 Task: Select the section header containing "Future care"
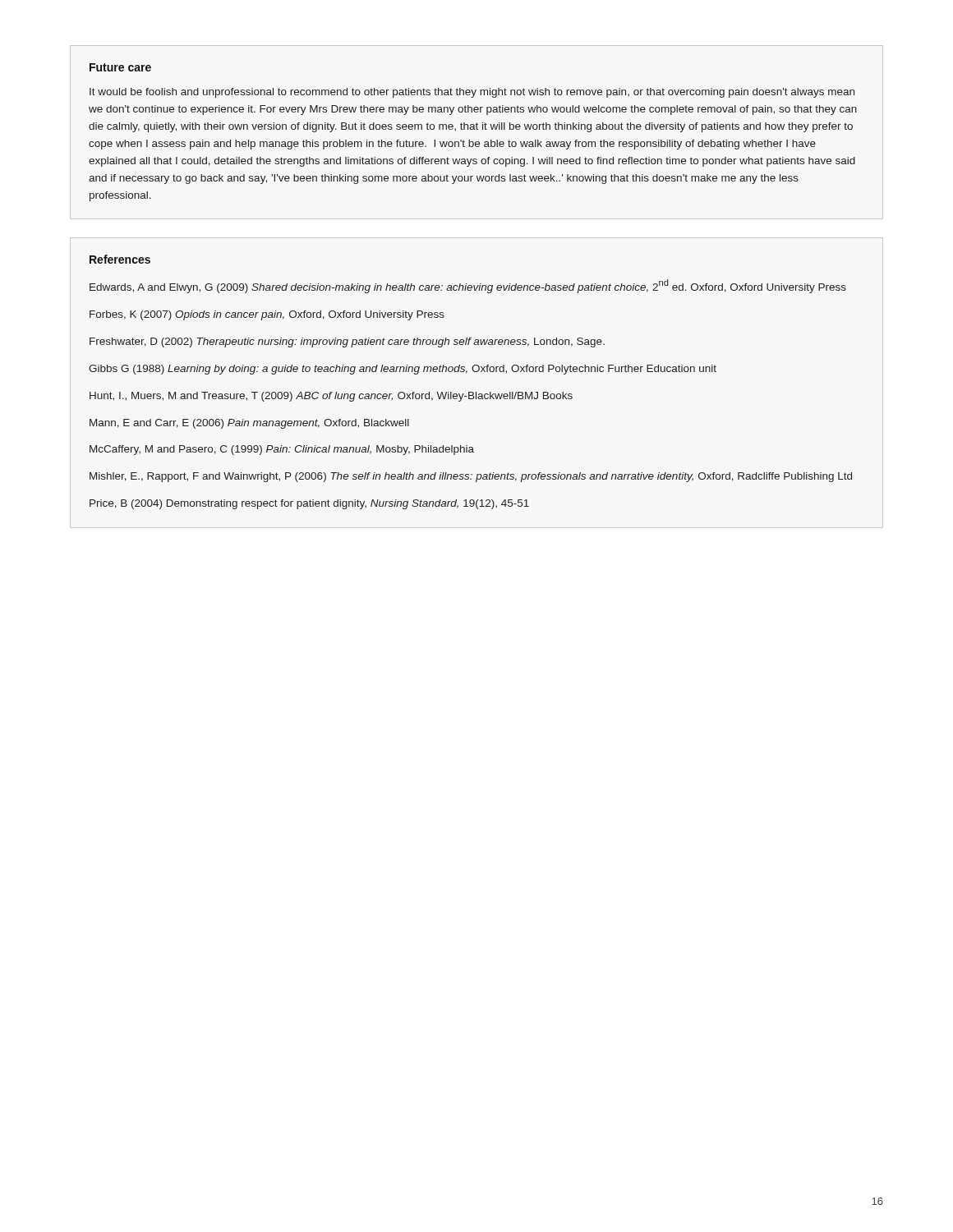[120, 67]
